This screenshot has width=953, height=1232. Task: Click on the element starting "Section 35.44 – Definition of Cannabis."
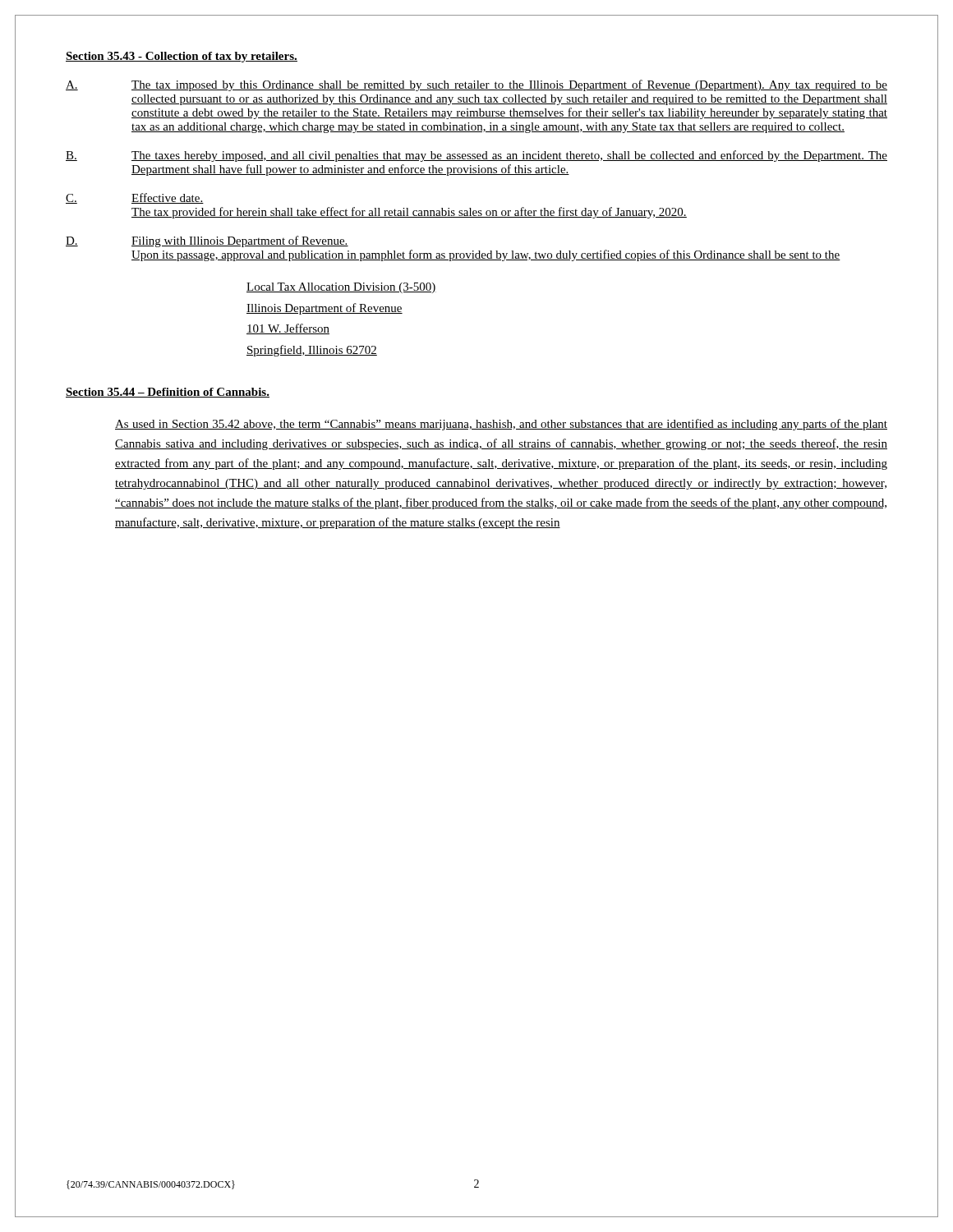click(168, 392)
